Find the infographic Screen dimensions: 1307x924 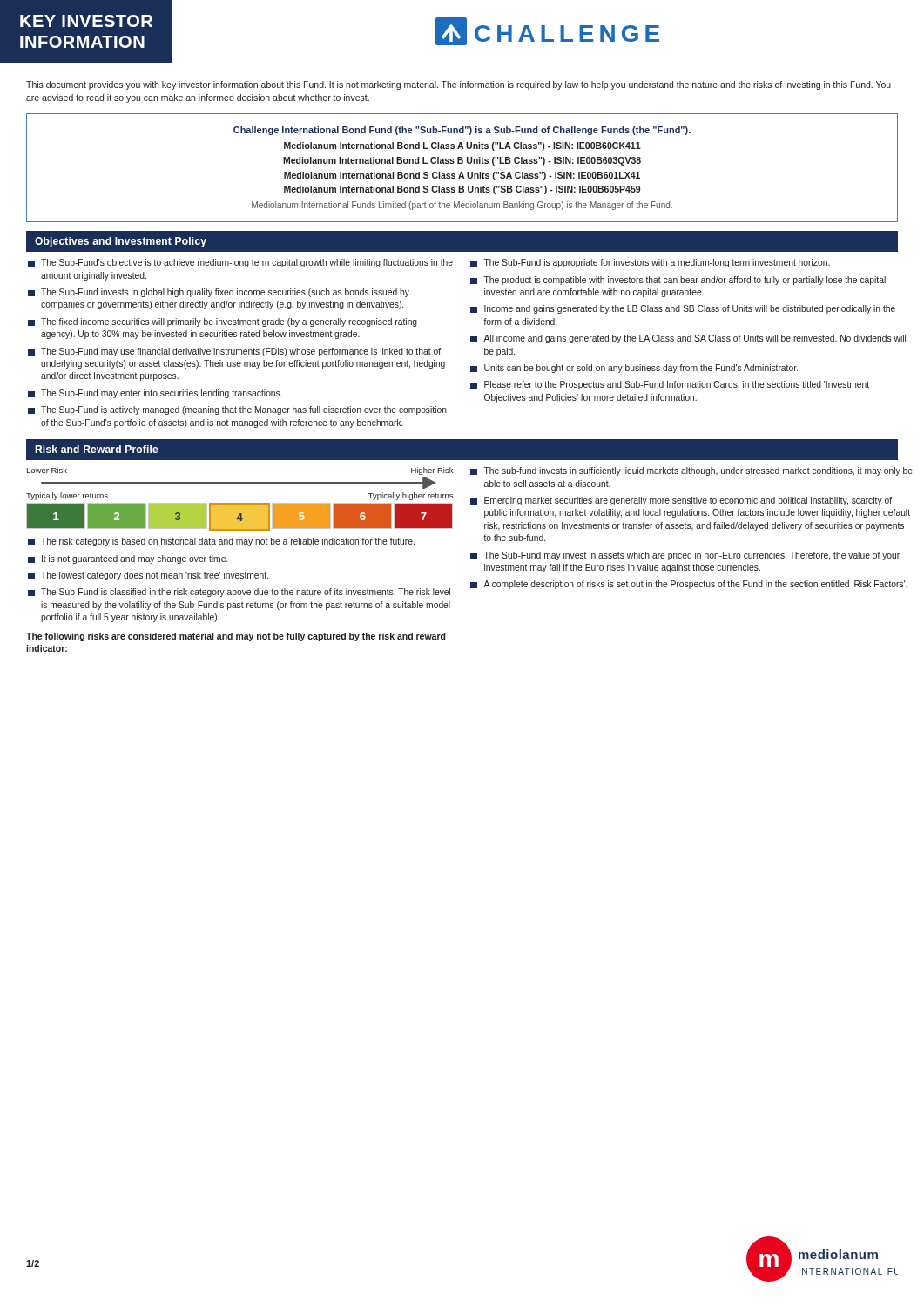240,498
